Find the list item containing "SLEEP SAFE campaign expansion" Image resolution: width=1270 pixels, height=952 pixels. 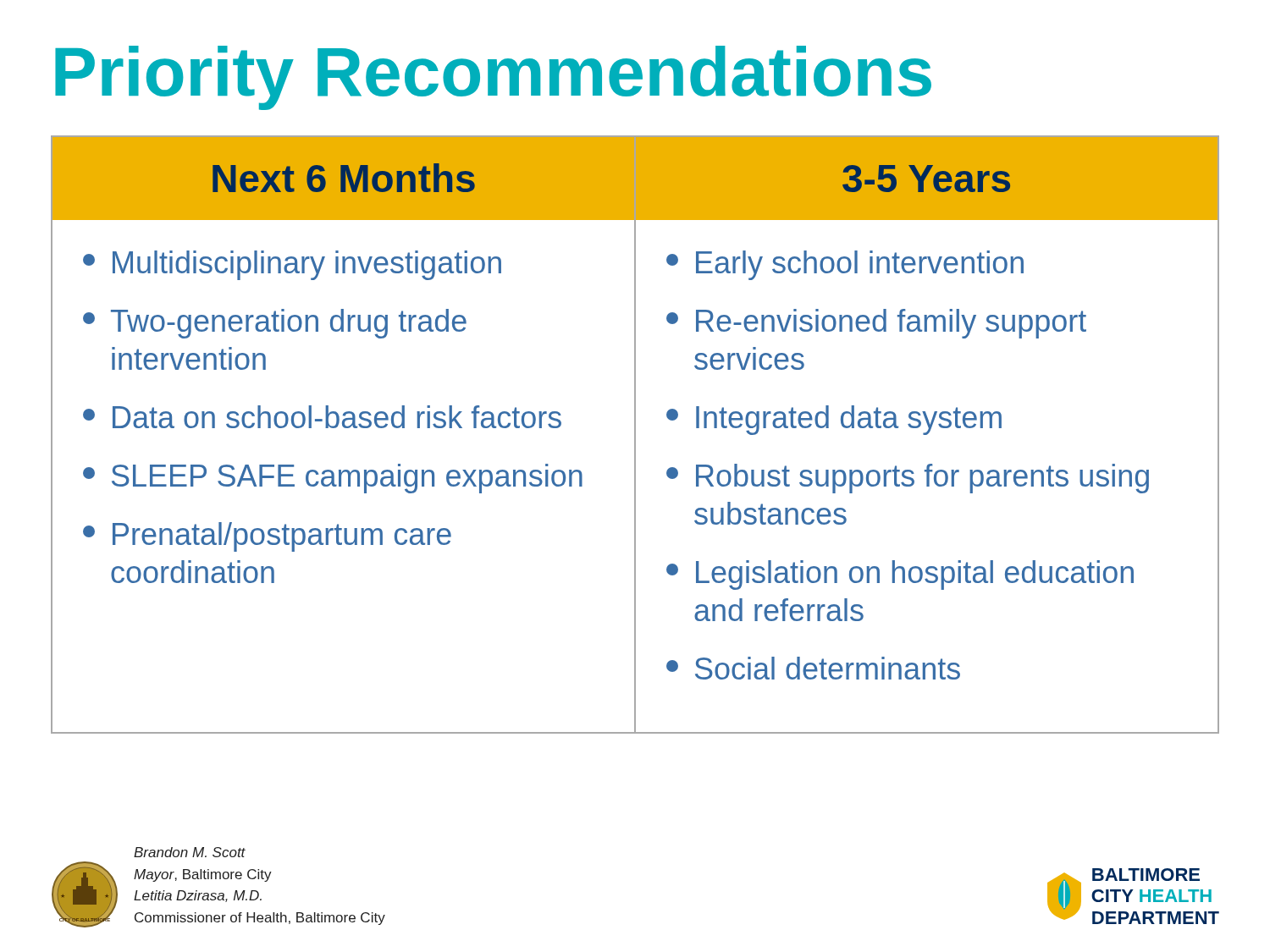pyautogui.click(x=343, y=476)
